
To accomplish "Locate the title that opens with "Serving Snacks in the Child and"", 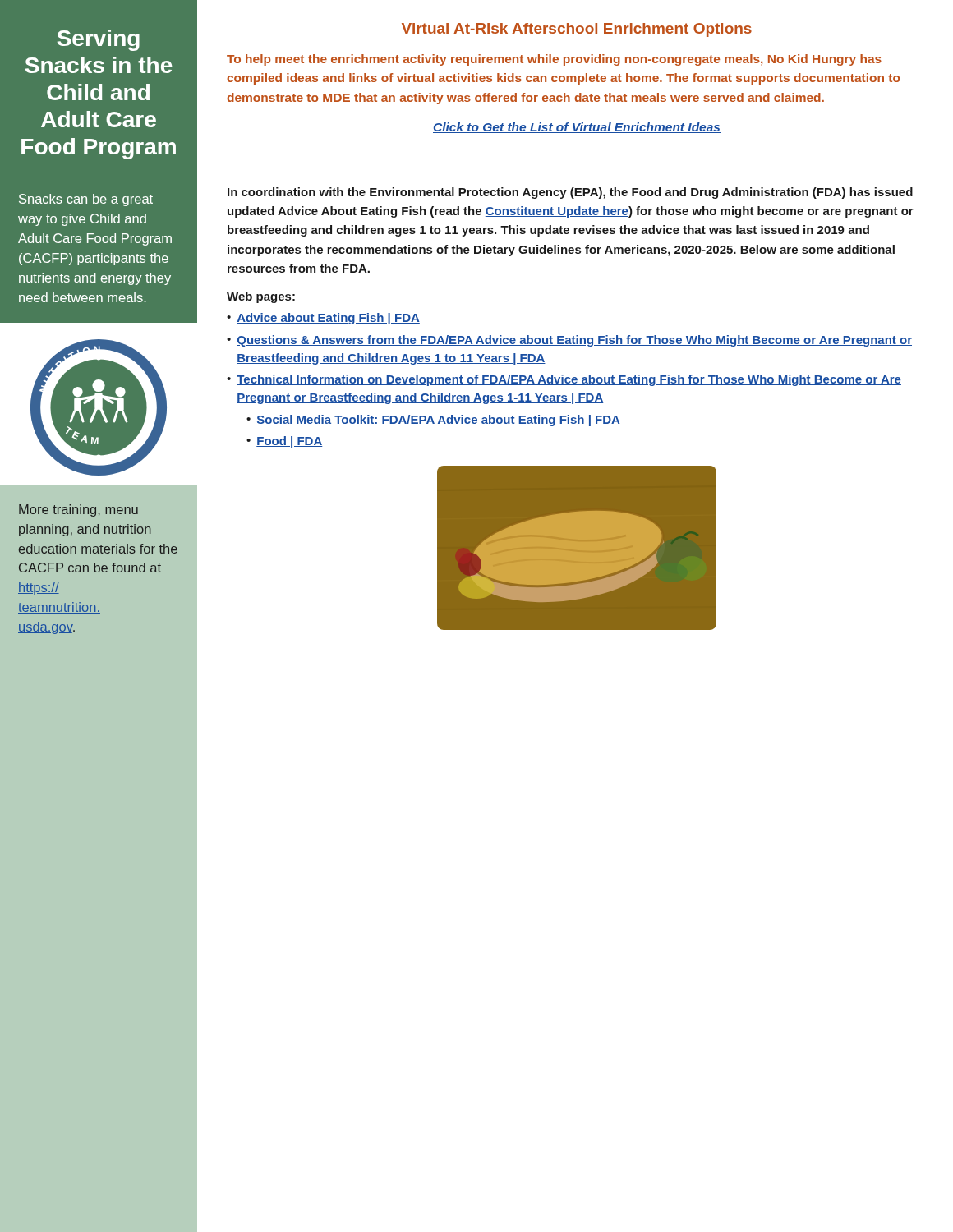I will pyautogui.click(x=99, y=92).
